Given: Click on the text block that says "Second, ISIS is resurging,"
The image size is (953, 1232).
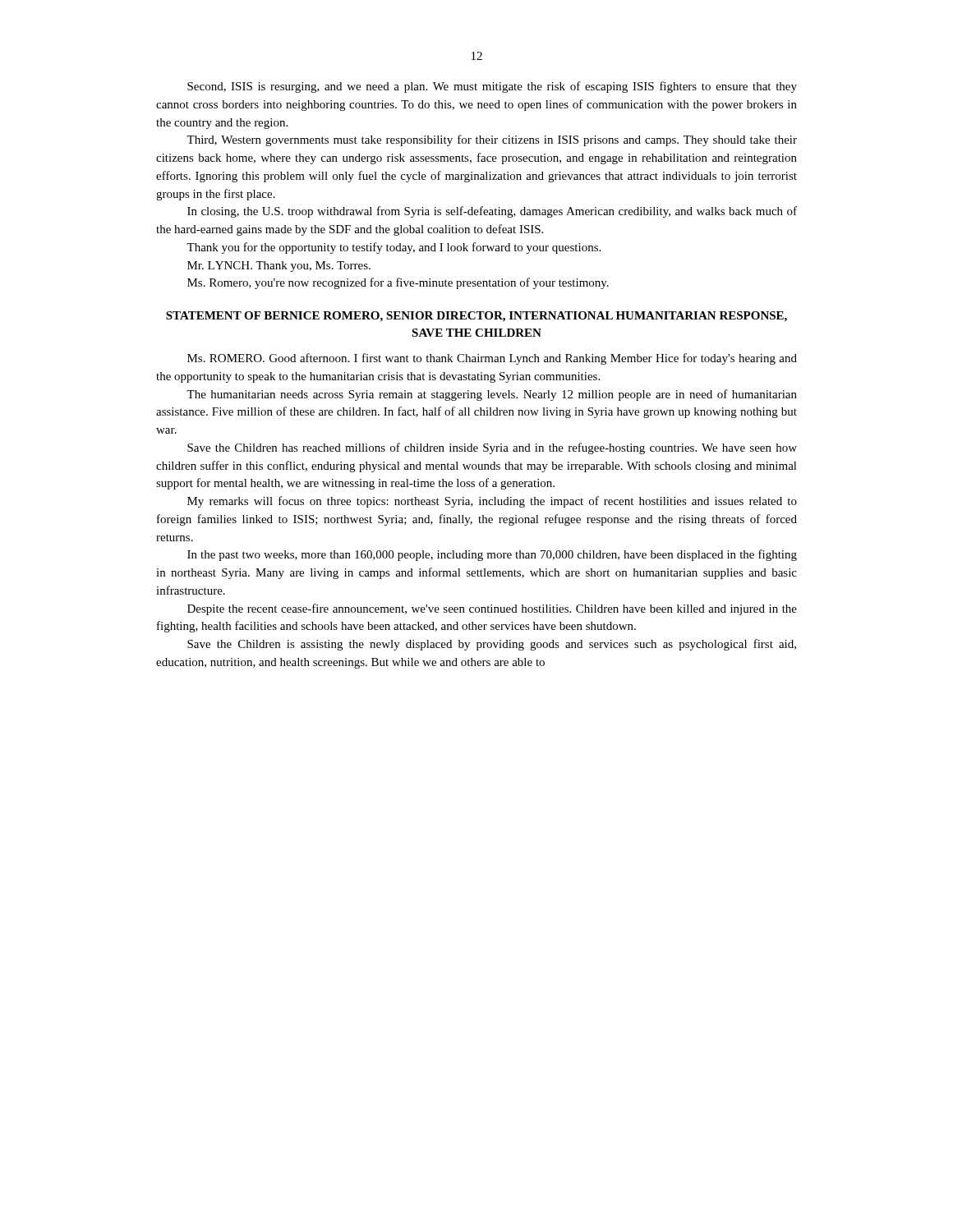Looking at the screenshot, I should coord(476,105).
